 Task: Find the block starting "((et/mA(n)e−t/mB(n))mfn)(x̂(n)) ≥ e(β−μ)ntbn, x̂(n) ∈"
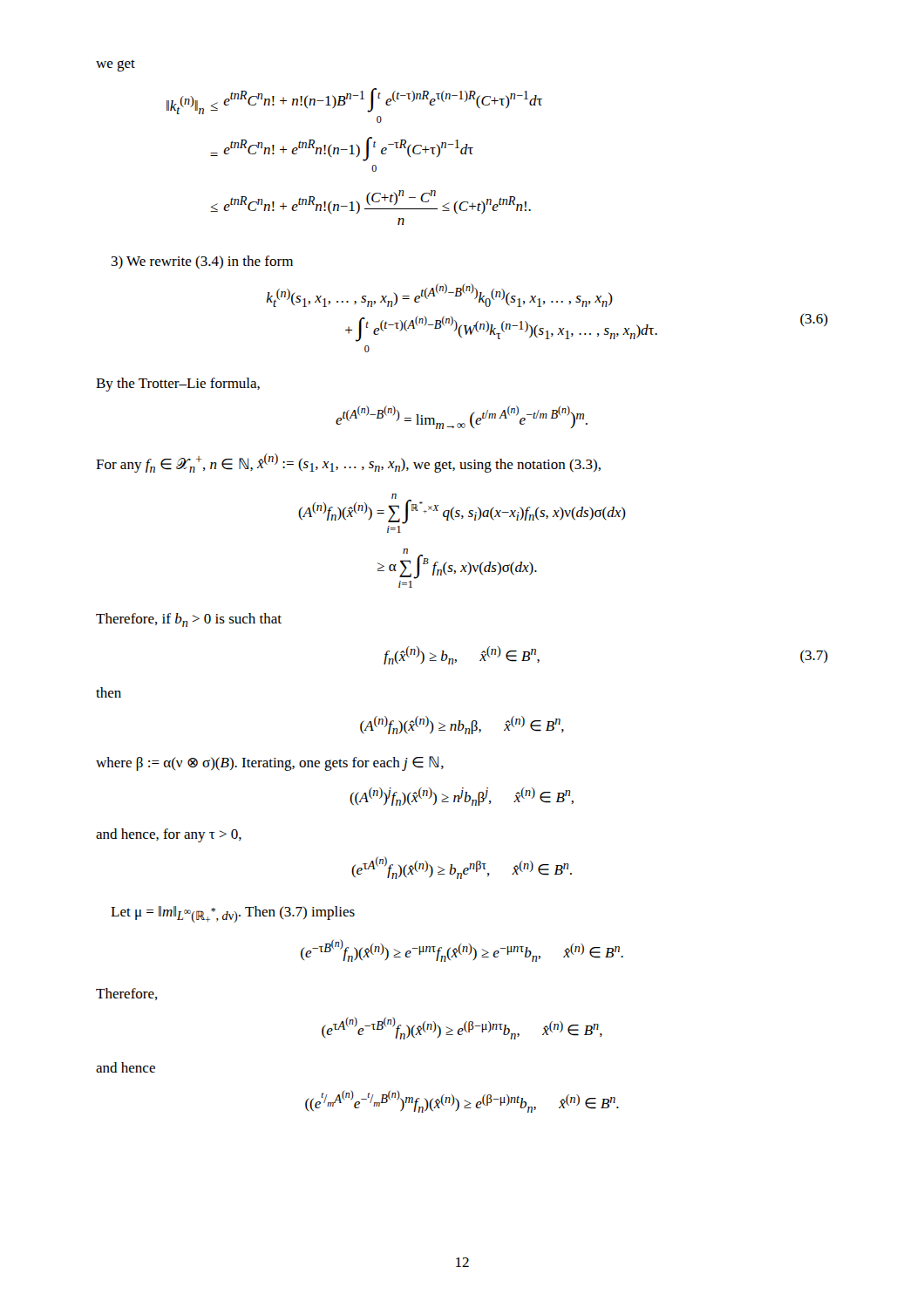[462, 1102]
